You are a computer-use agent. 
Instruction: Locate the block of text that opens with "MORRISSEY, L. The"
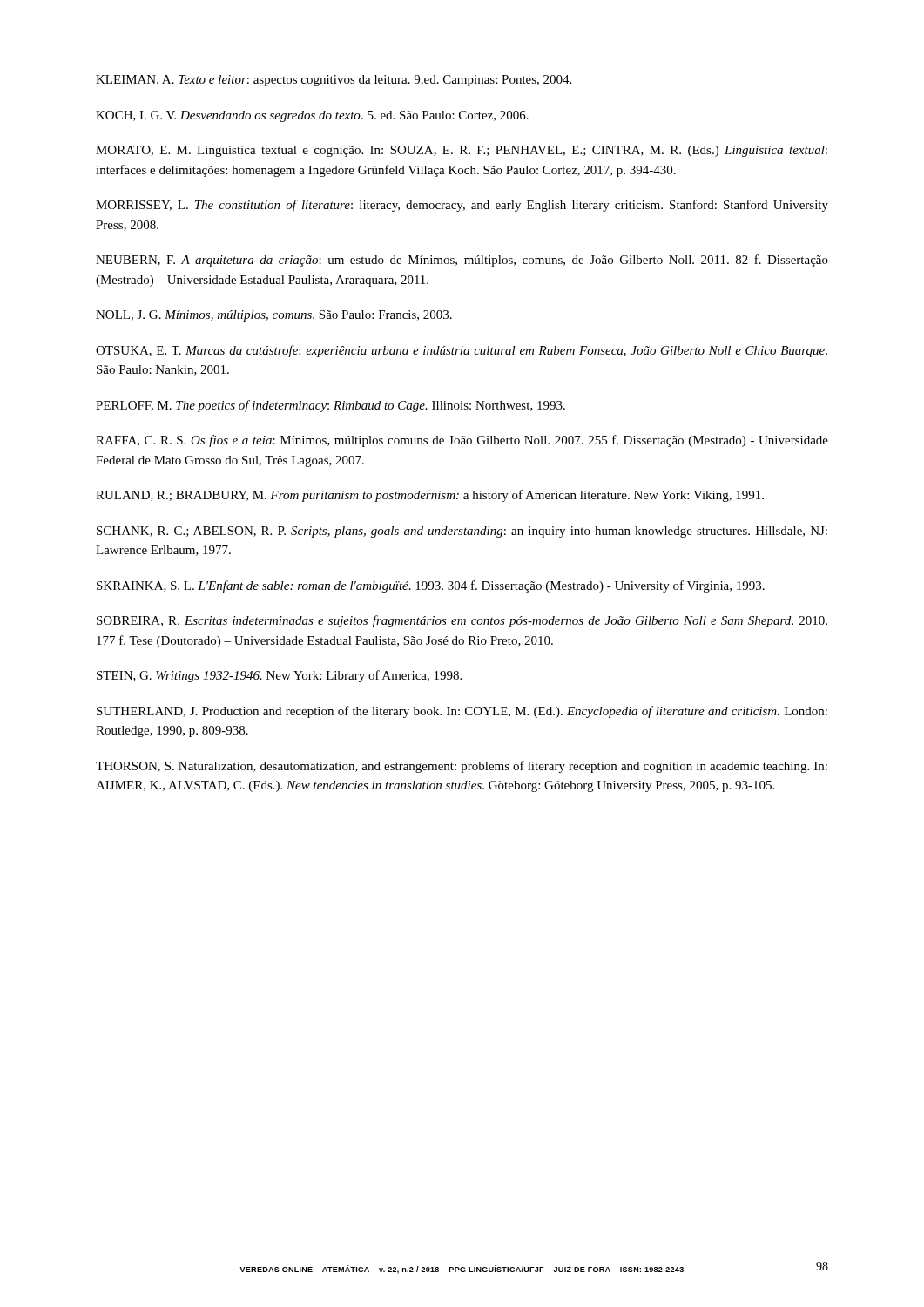[462, 215]
